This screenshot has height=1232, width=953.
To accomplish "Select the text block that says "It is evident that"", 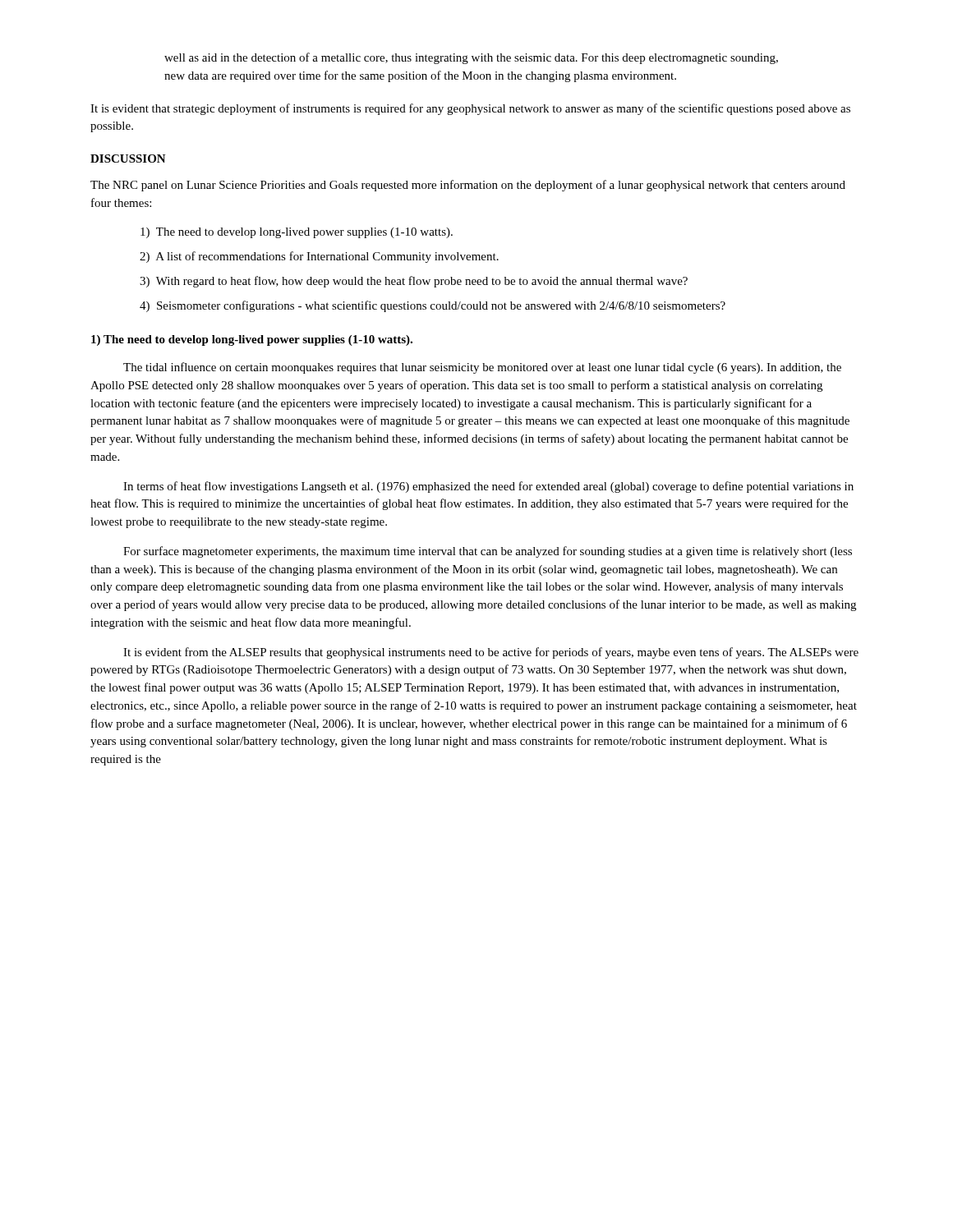I will tap(471, 117).
